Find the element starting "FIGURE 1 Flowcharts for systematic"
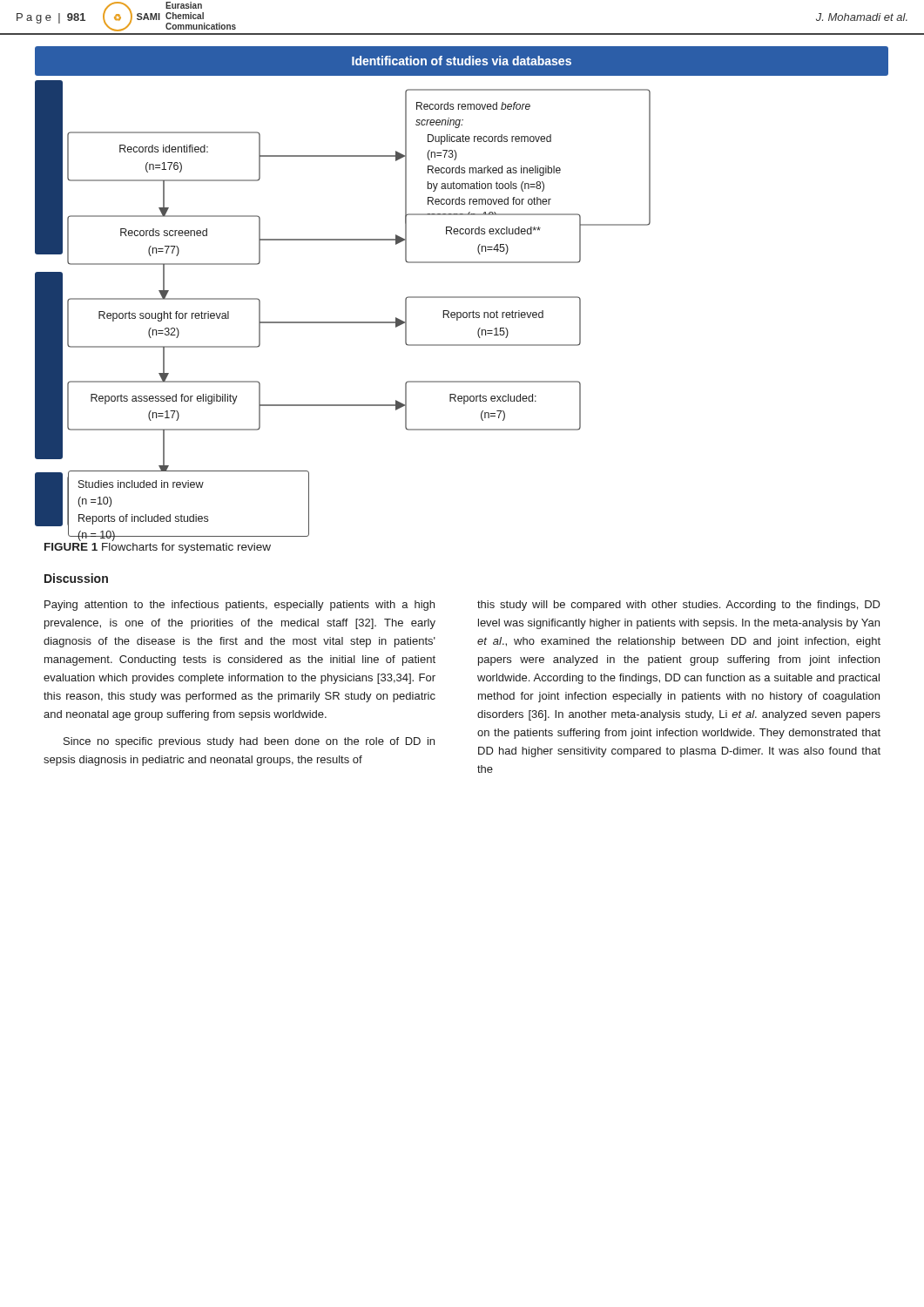Viewport: 924px width, 1307px height. [x=157, y=547]
